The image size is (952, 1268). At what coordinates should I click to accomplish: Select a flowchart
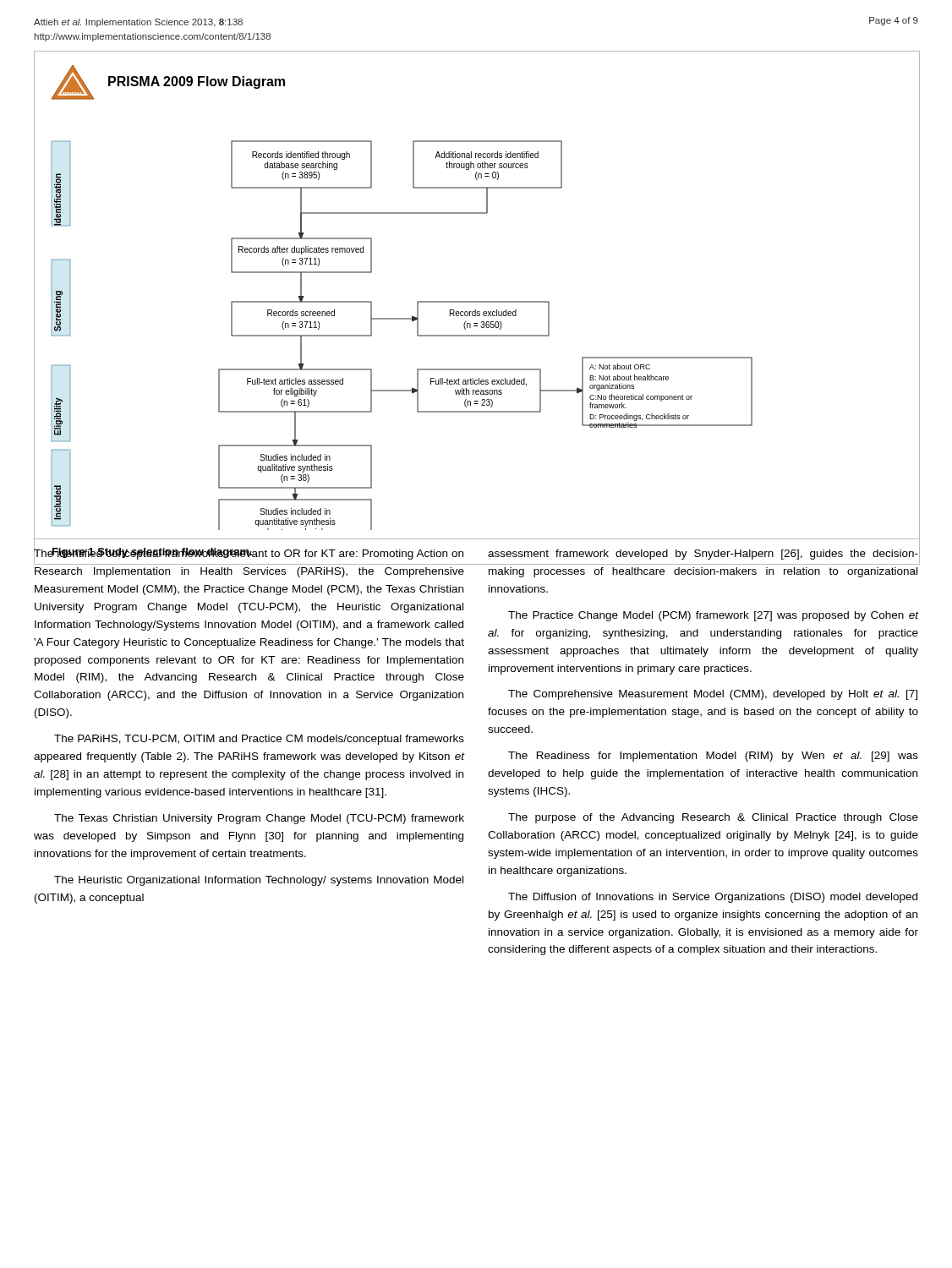pyautogui.click(x=477, y=308)
